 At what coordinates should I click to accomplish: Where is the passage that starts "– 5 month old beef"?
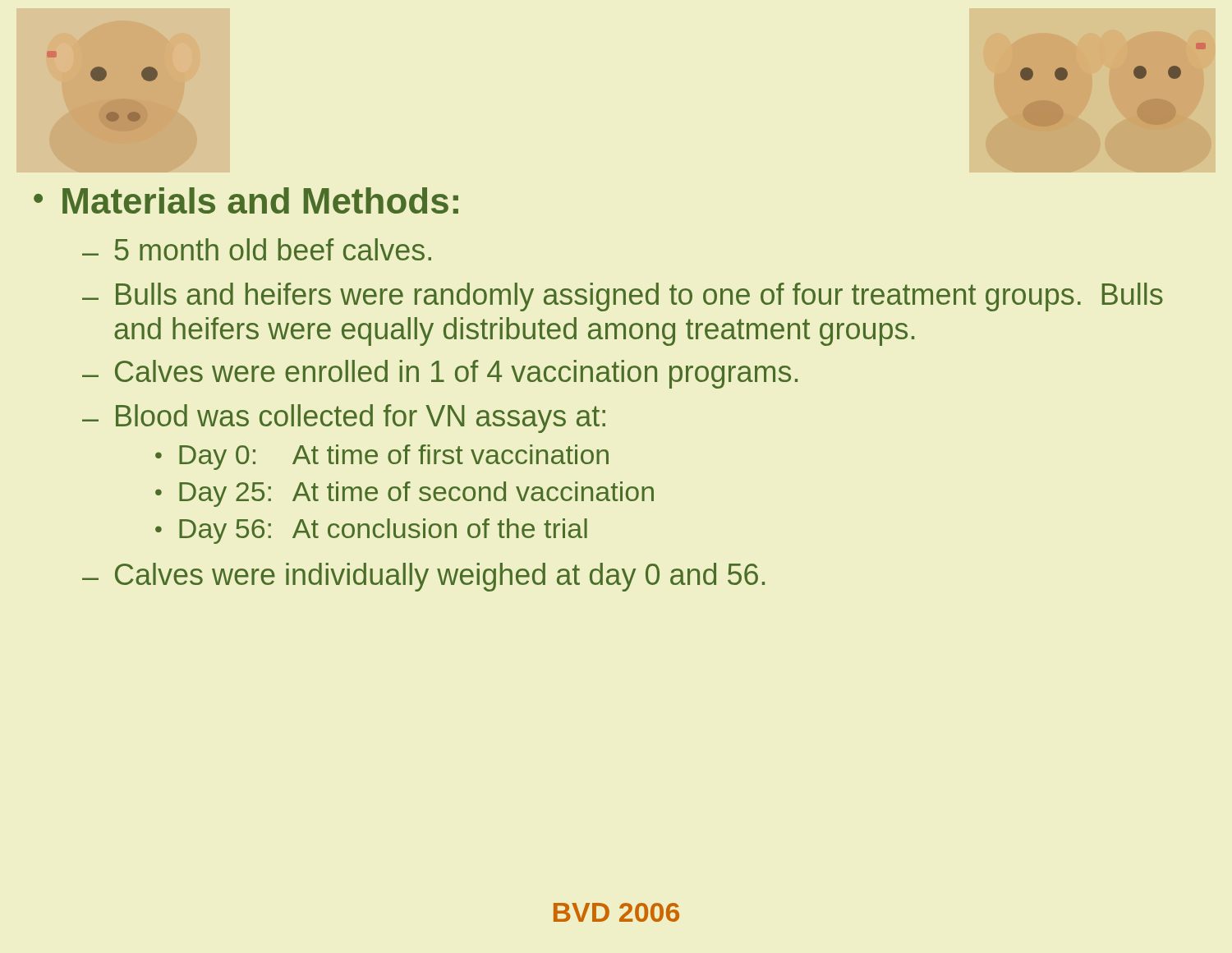[x=257, y=249]
